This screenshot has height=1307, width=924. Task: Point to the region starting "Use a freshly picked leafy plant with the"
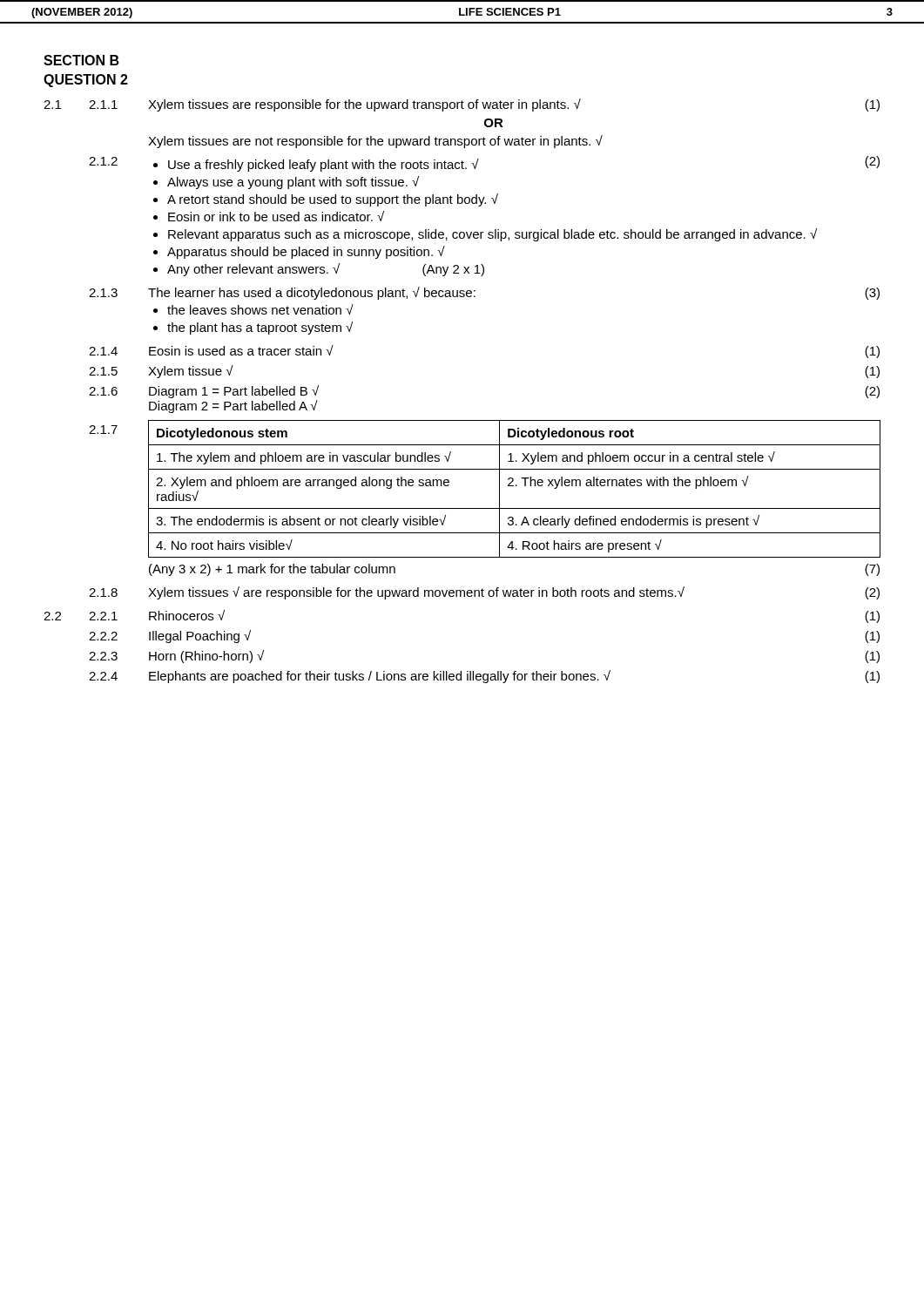click(x=323, y=164)
